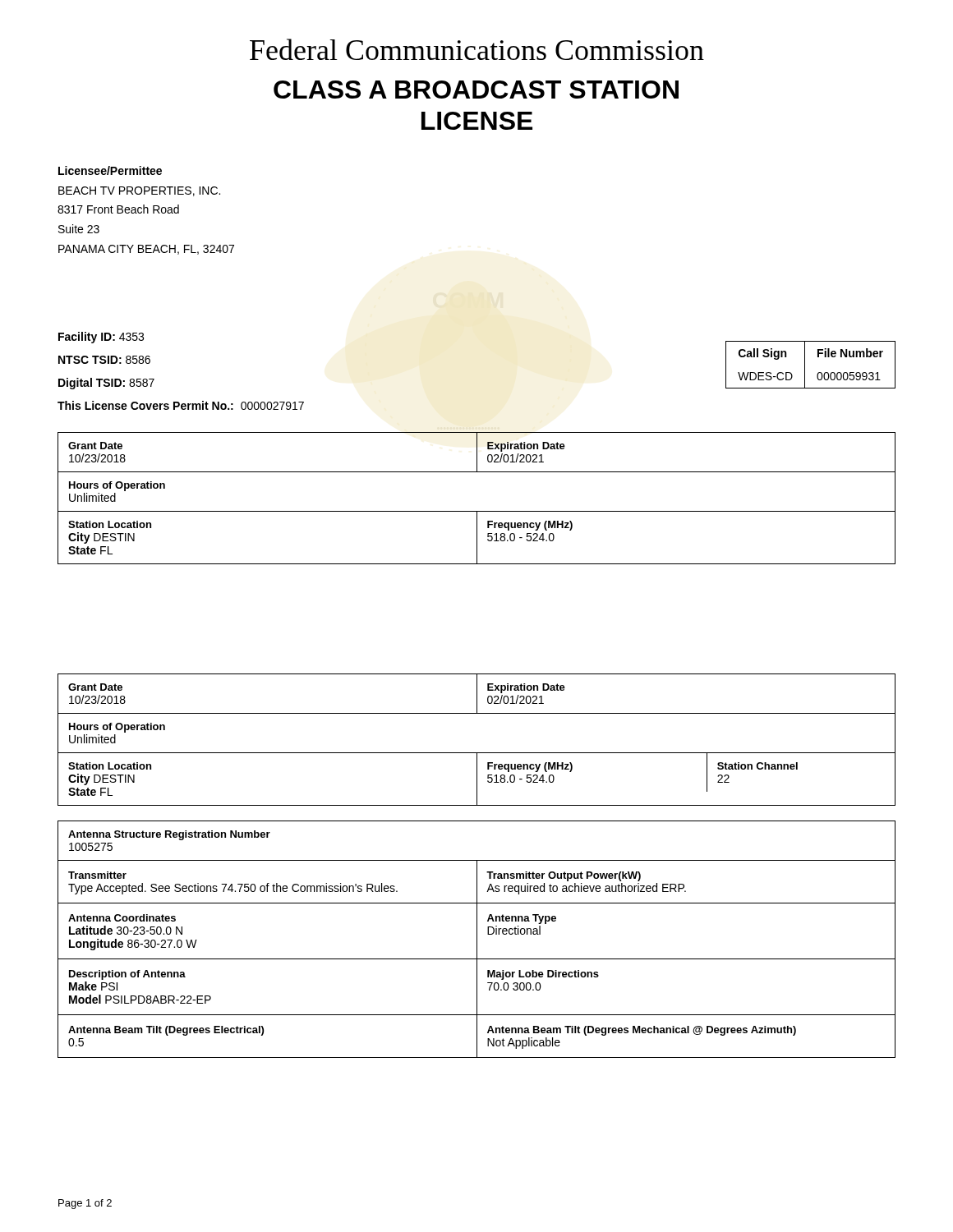Where is the passage that starts "Facility ID: 4353 NTSC TSID: 8586"?
Image resolution: width=953 pixels, height=1232 pixels.
[95, 360]
